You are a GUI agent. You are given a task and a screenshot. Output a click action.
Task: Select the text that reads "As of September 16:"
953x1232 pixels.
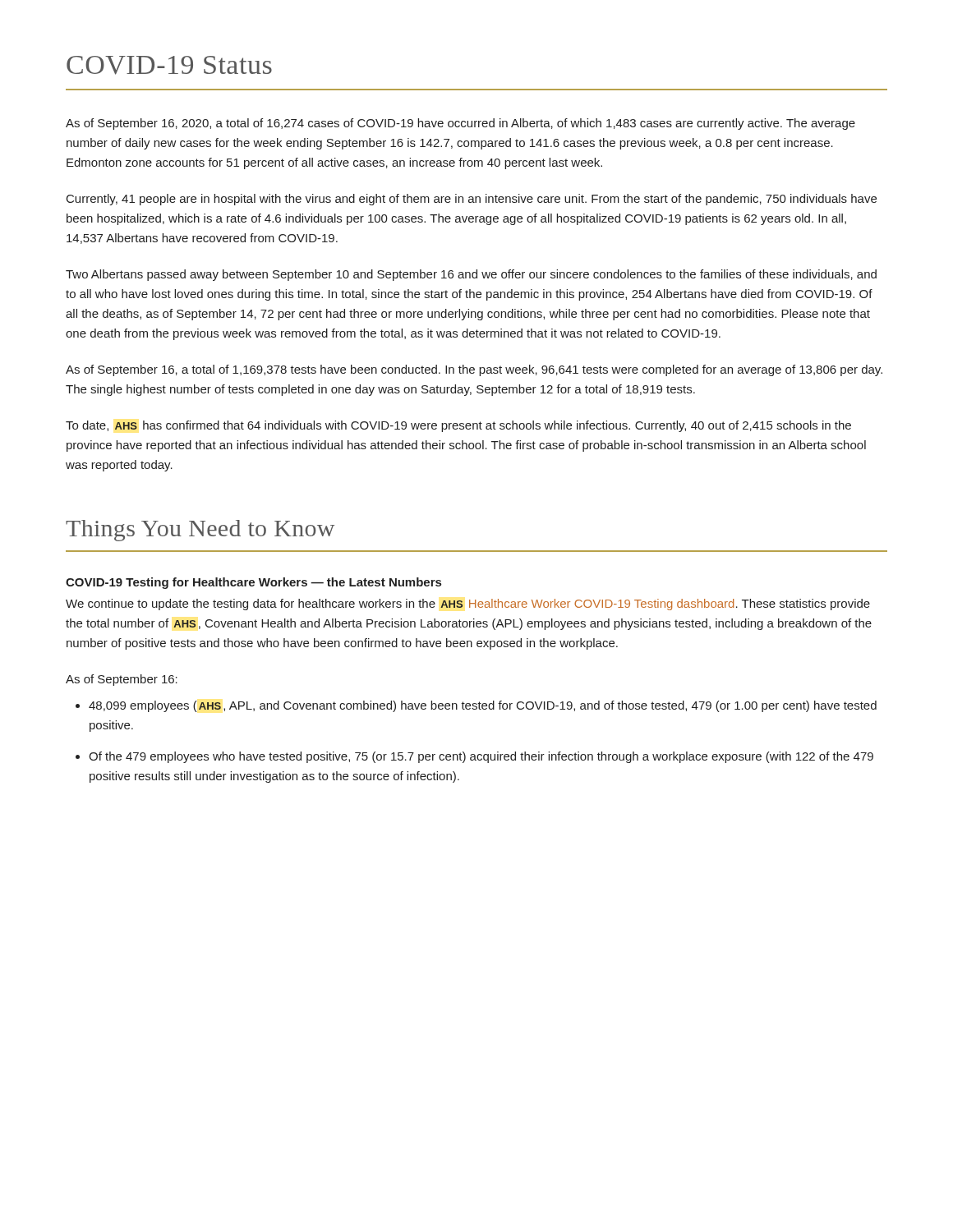click(122, 679)
